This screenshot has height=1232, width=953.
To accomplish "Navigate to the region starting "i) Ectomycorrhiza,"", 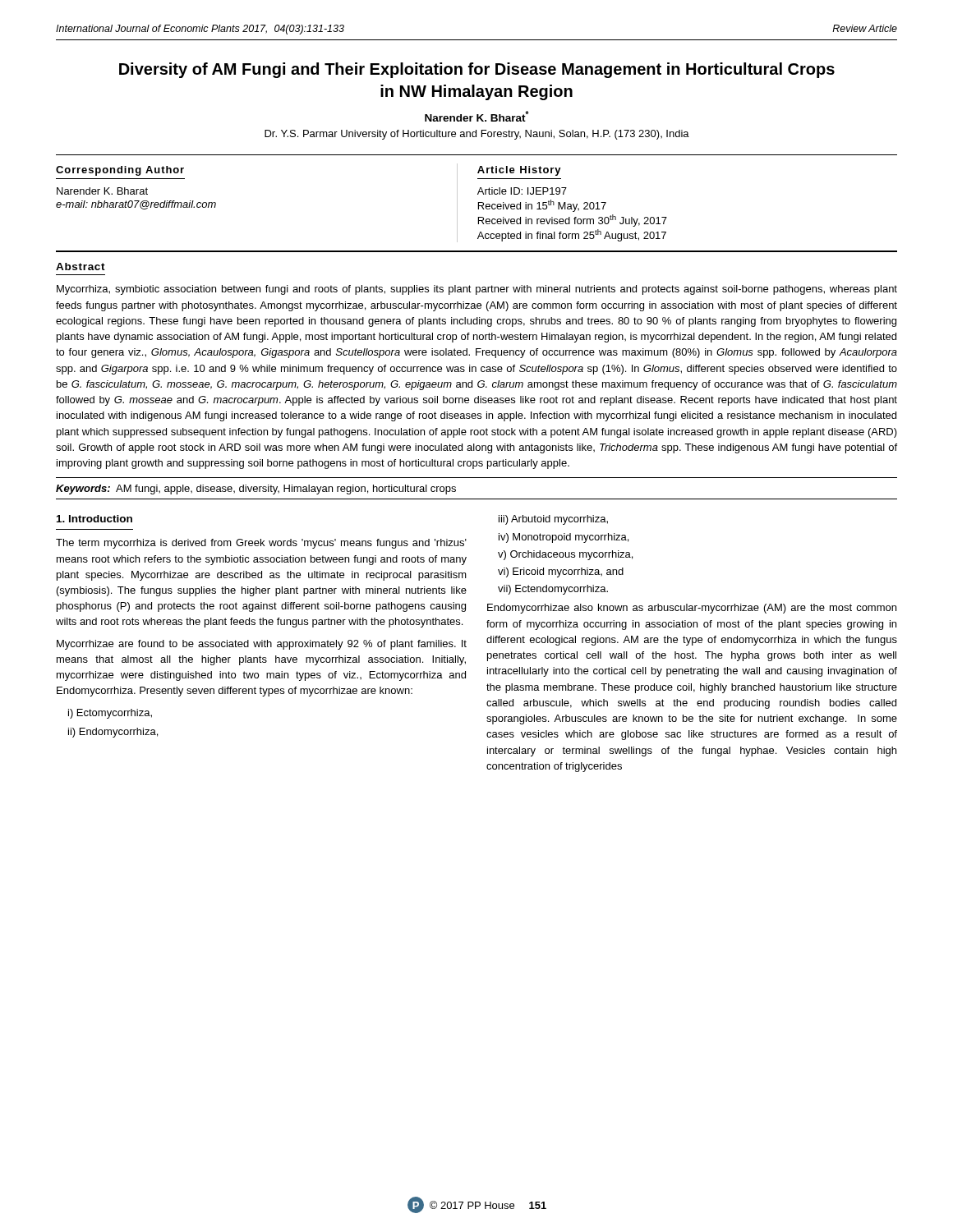I will [110, 714].
